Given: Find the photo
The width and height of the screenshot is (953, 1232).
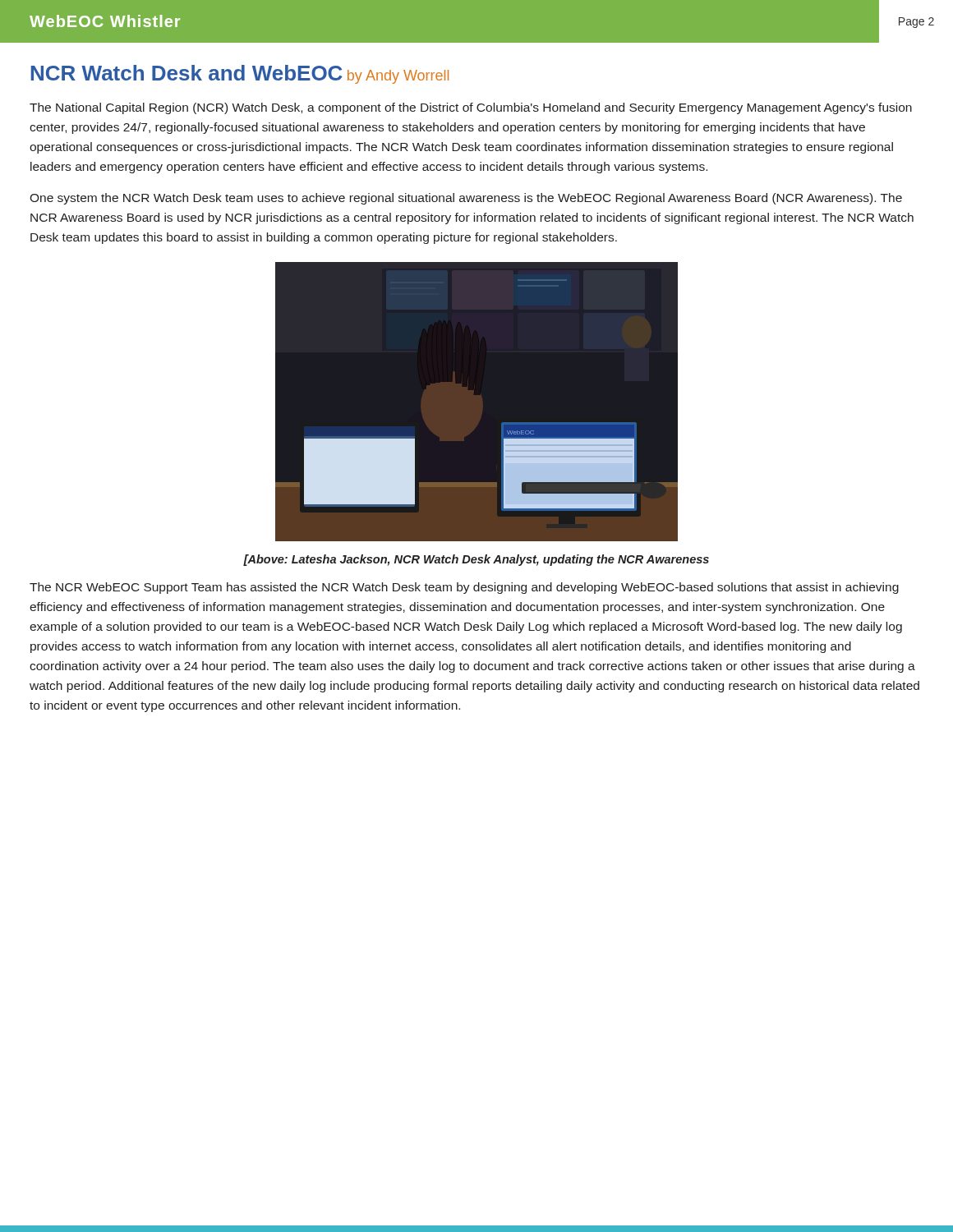Looking at the screenshot, I should pos(476,403).
